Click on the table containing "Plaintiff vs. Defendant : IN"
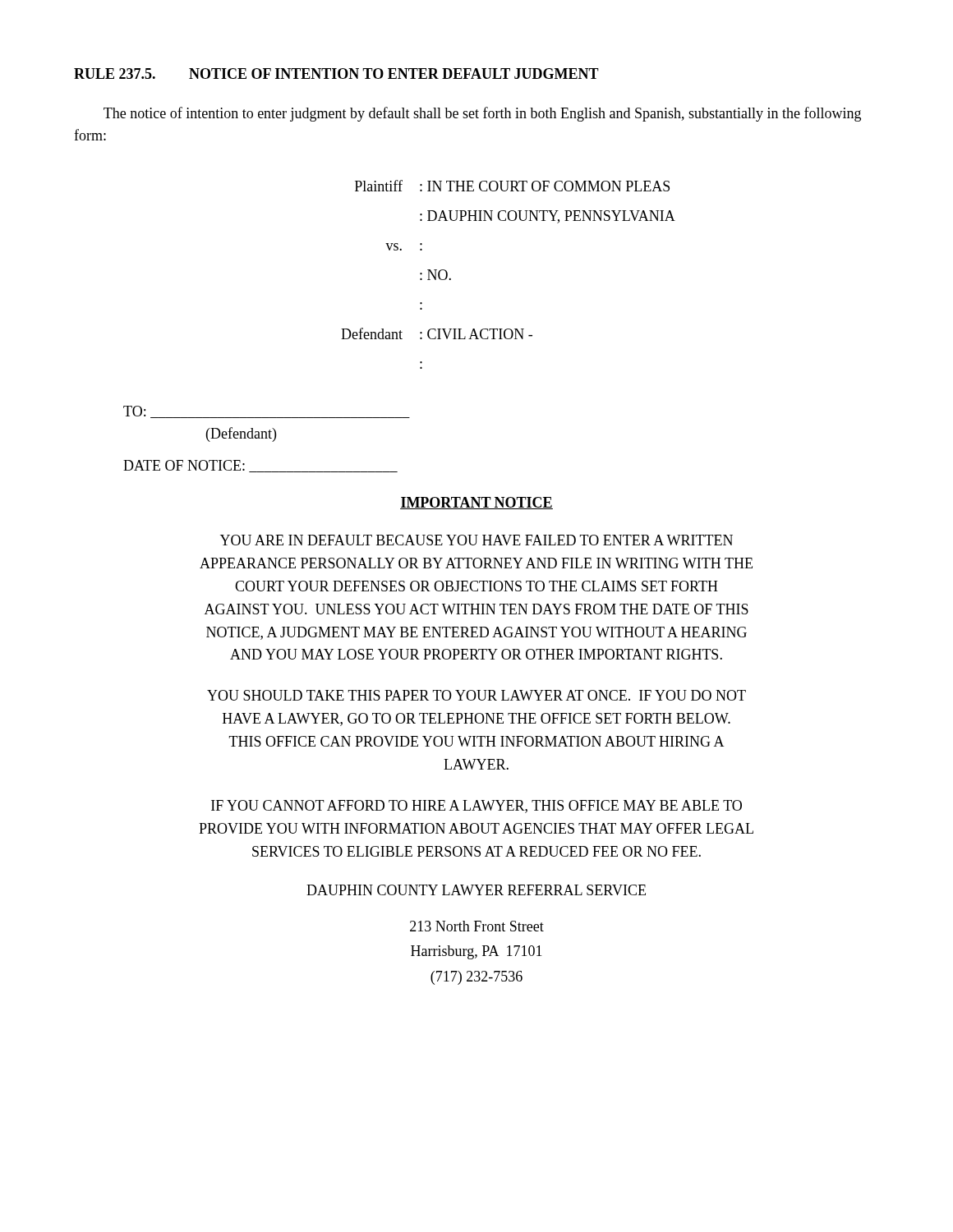 coord(476,275)
